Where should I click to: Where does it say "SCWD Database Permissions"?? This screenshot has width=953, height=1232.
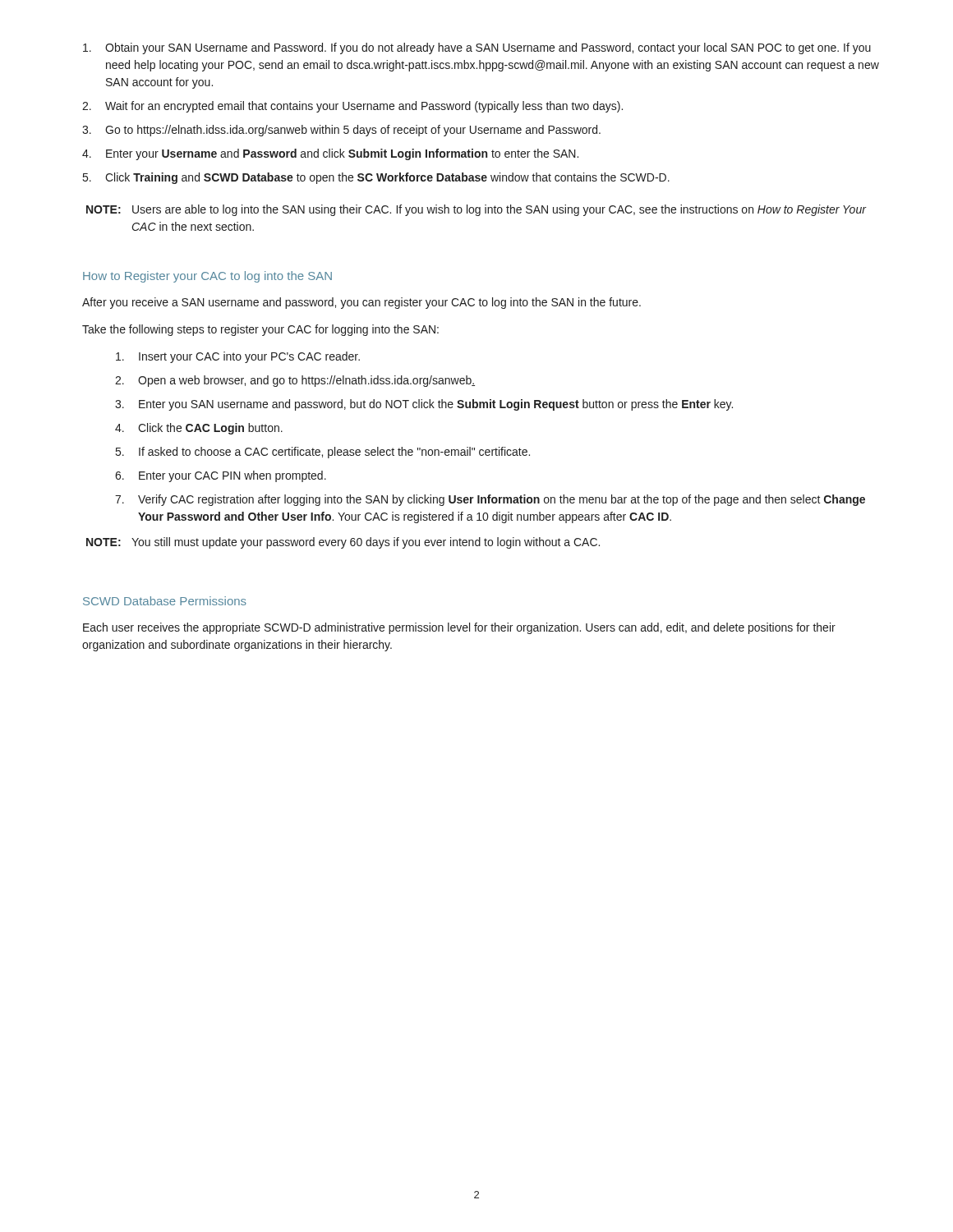(x=164, y=601)
